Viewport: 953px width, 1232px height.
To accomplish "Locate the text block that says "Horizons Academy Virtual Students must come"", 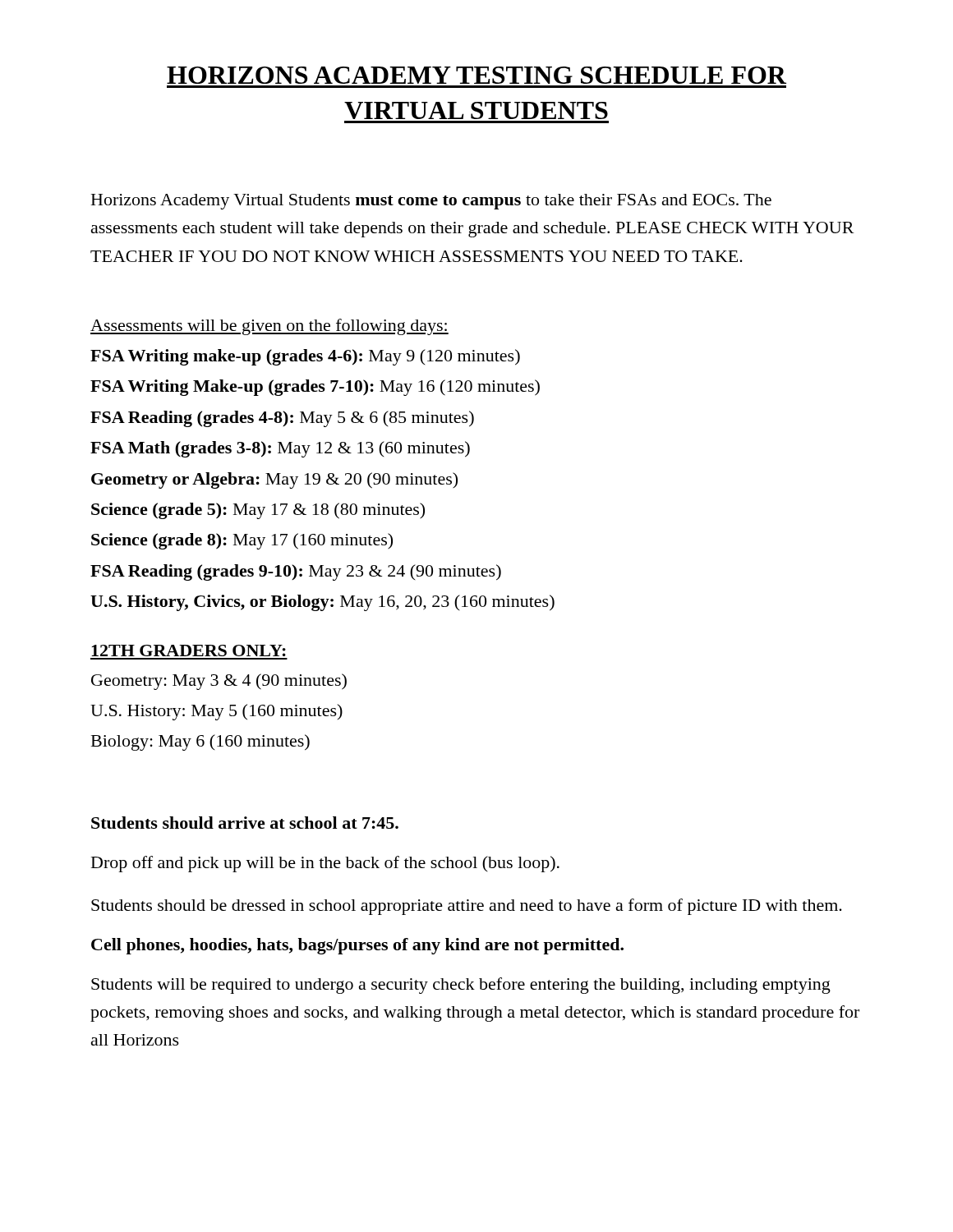I will pos(472,227).
